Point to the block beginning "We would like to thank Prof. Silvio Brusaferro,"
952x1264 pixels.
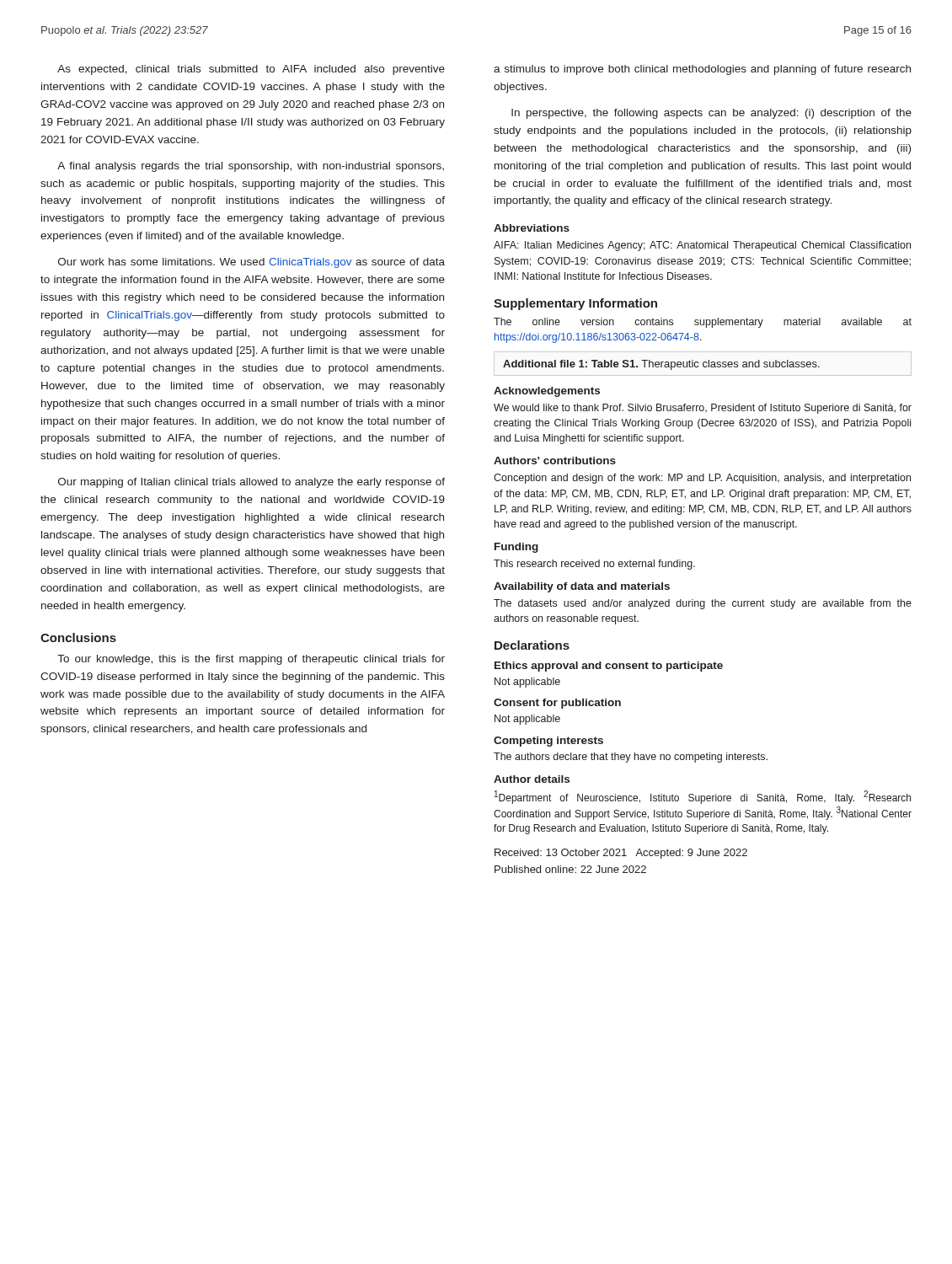[703, 423]
